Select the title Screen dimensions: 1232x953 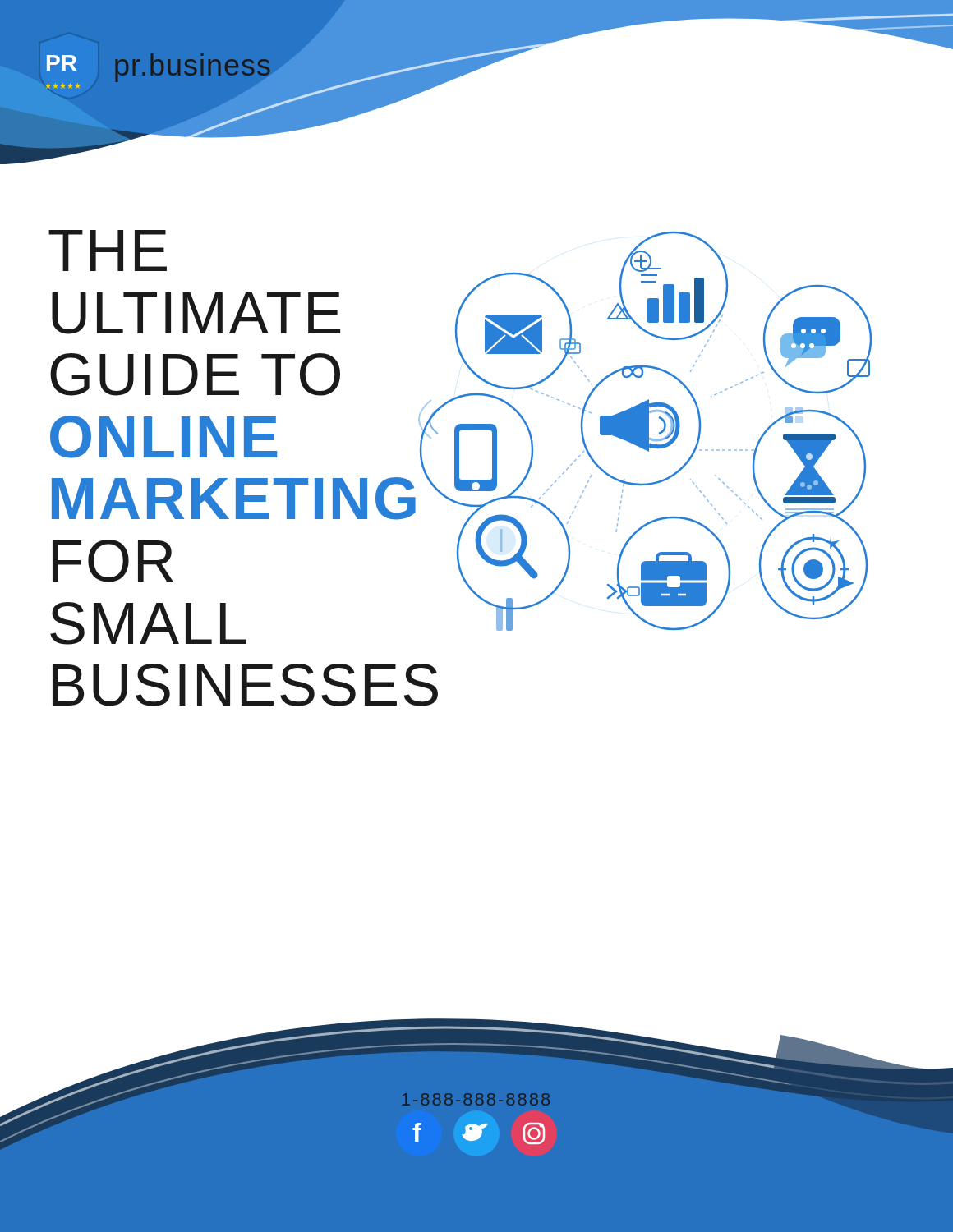point(220,468)
